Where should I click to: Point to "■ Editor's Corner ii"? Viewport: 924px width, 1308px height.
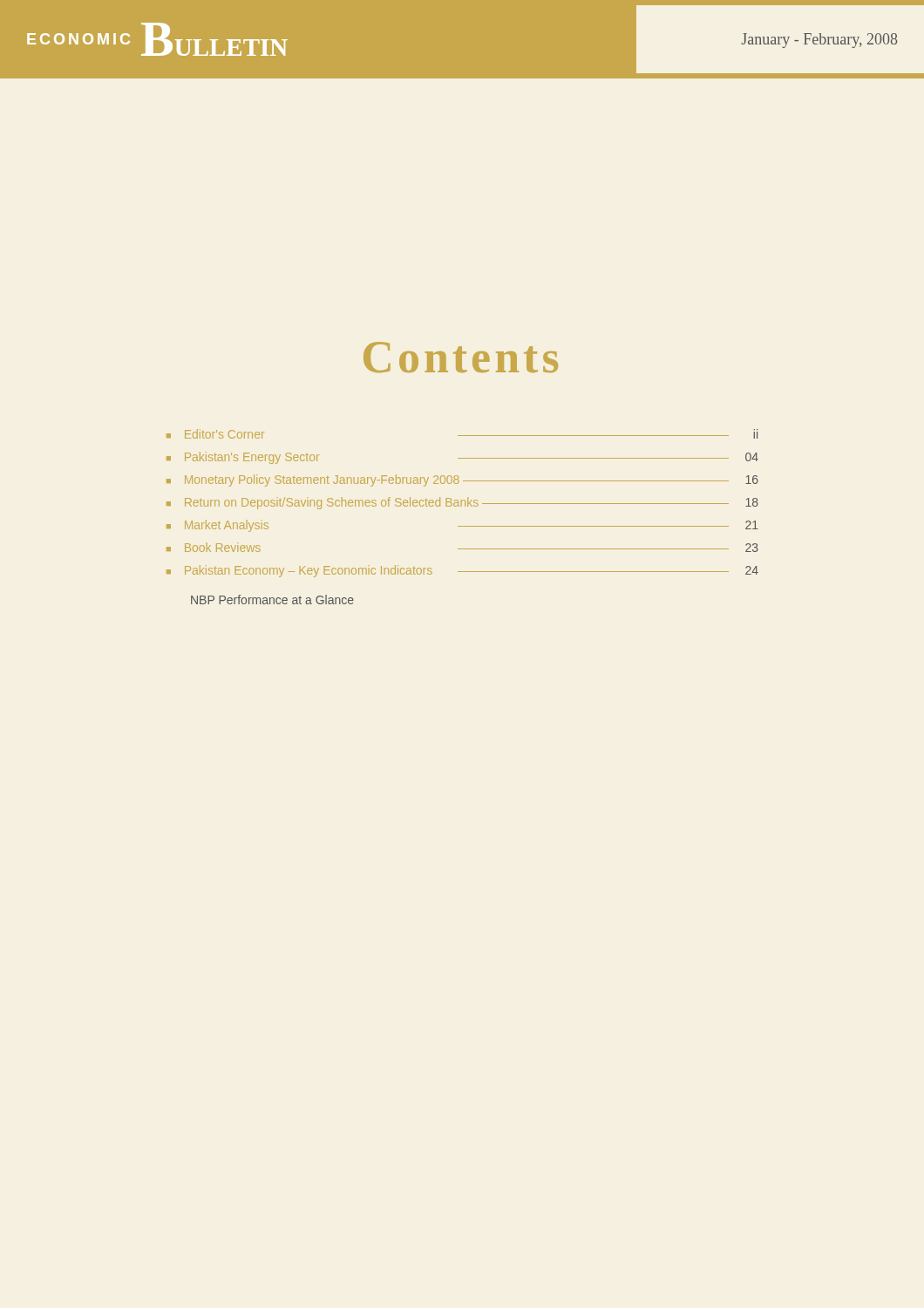tap(462, 434)
